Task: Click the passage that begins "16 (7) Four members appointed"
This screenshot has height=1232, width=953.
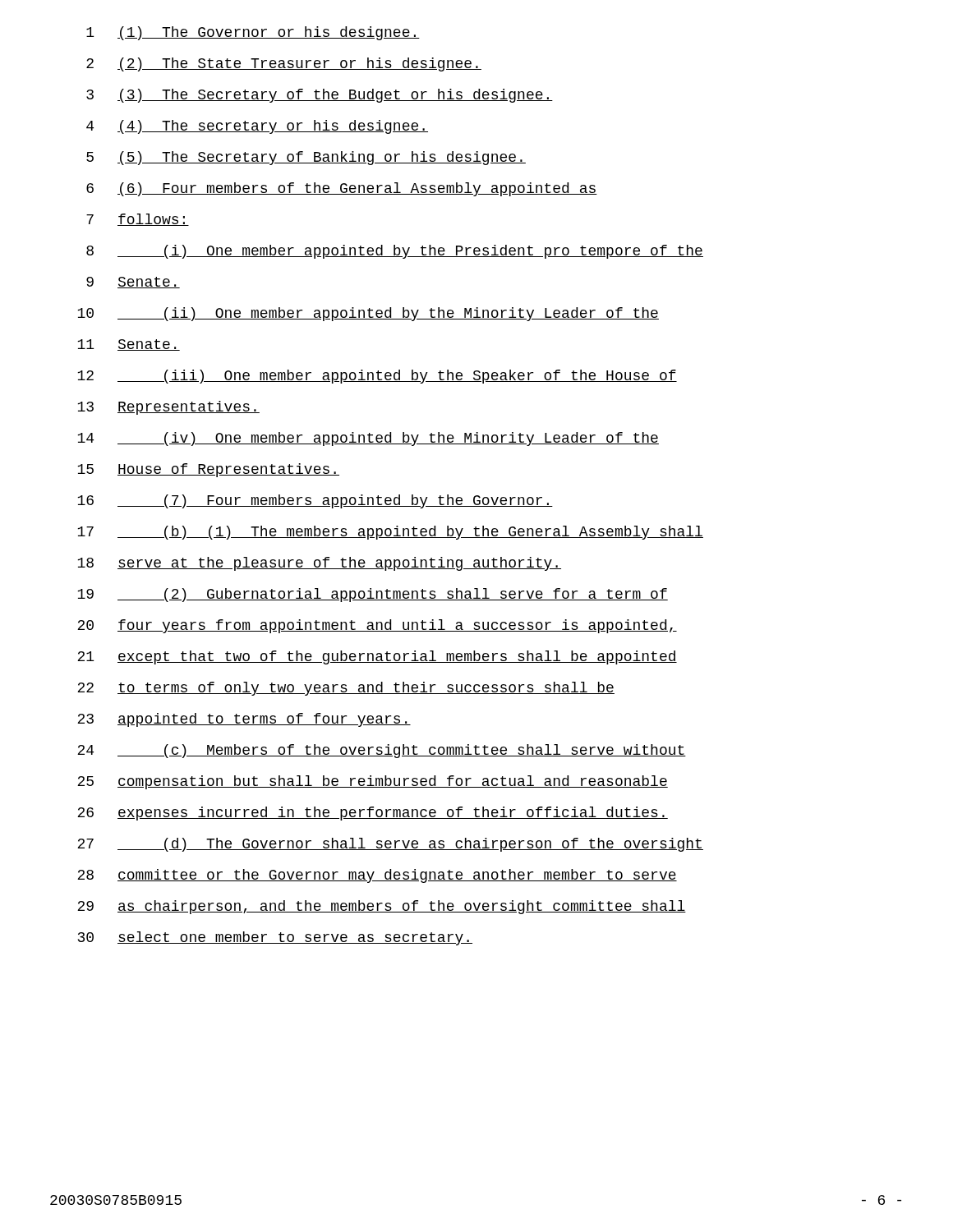Action: click(x=476, y=501)
